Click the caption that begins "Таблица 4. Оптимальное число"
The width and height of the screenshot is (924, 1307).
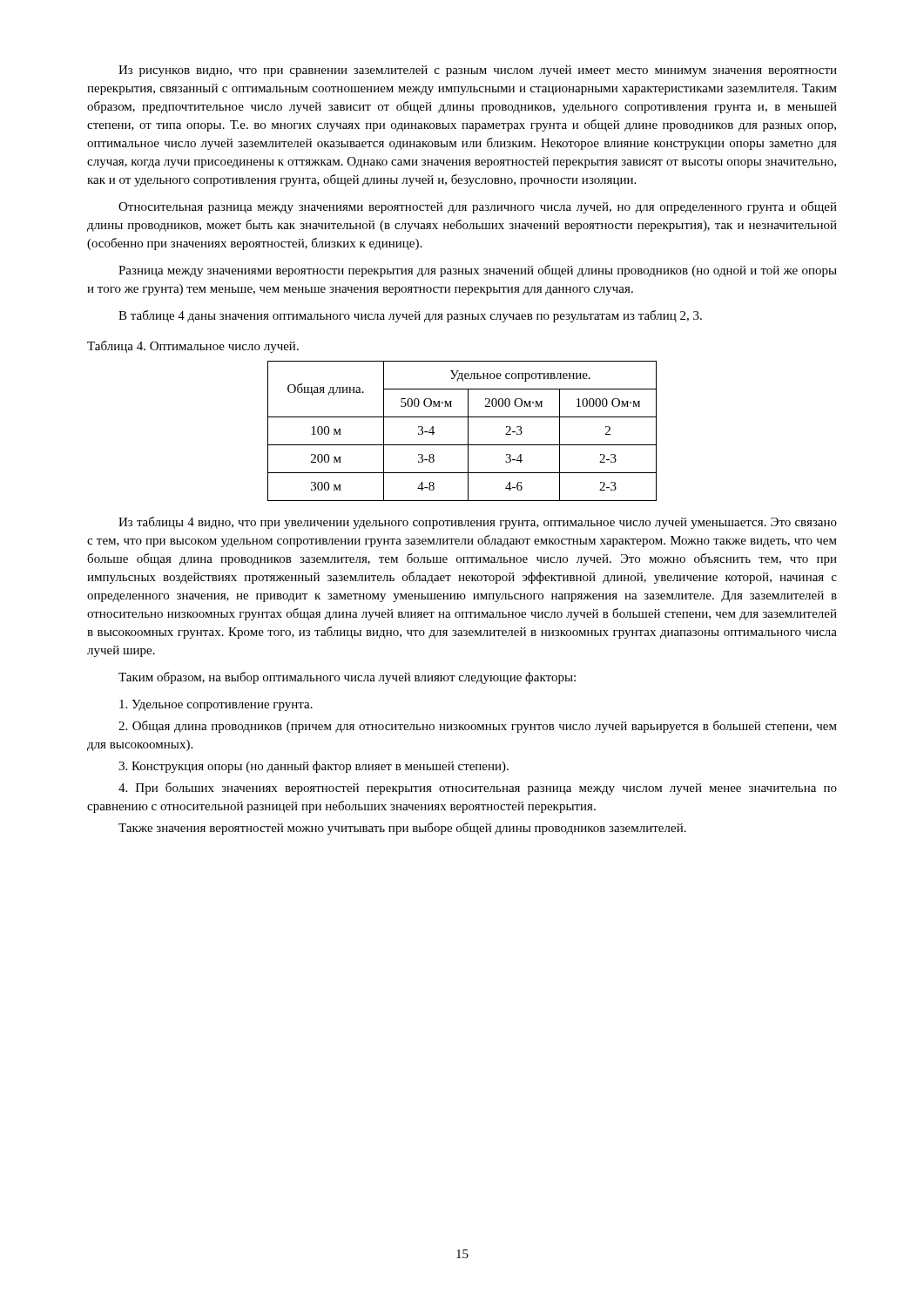coord(193,346)
